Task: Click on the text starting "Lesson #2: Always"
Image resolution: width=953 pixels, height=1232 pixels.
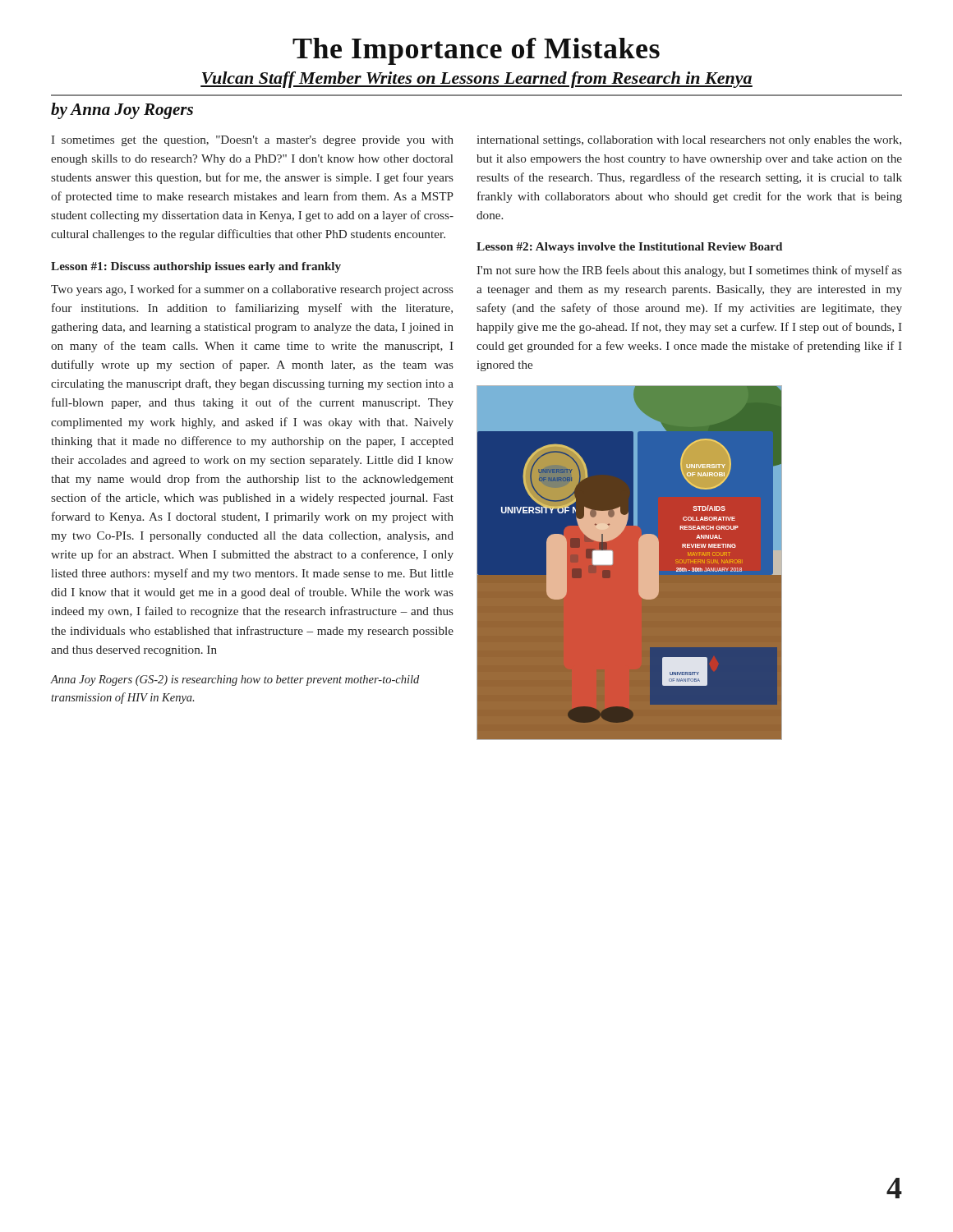Action: 630,246
